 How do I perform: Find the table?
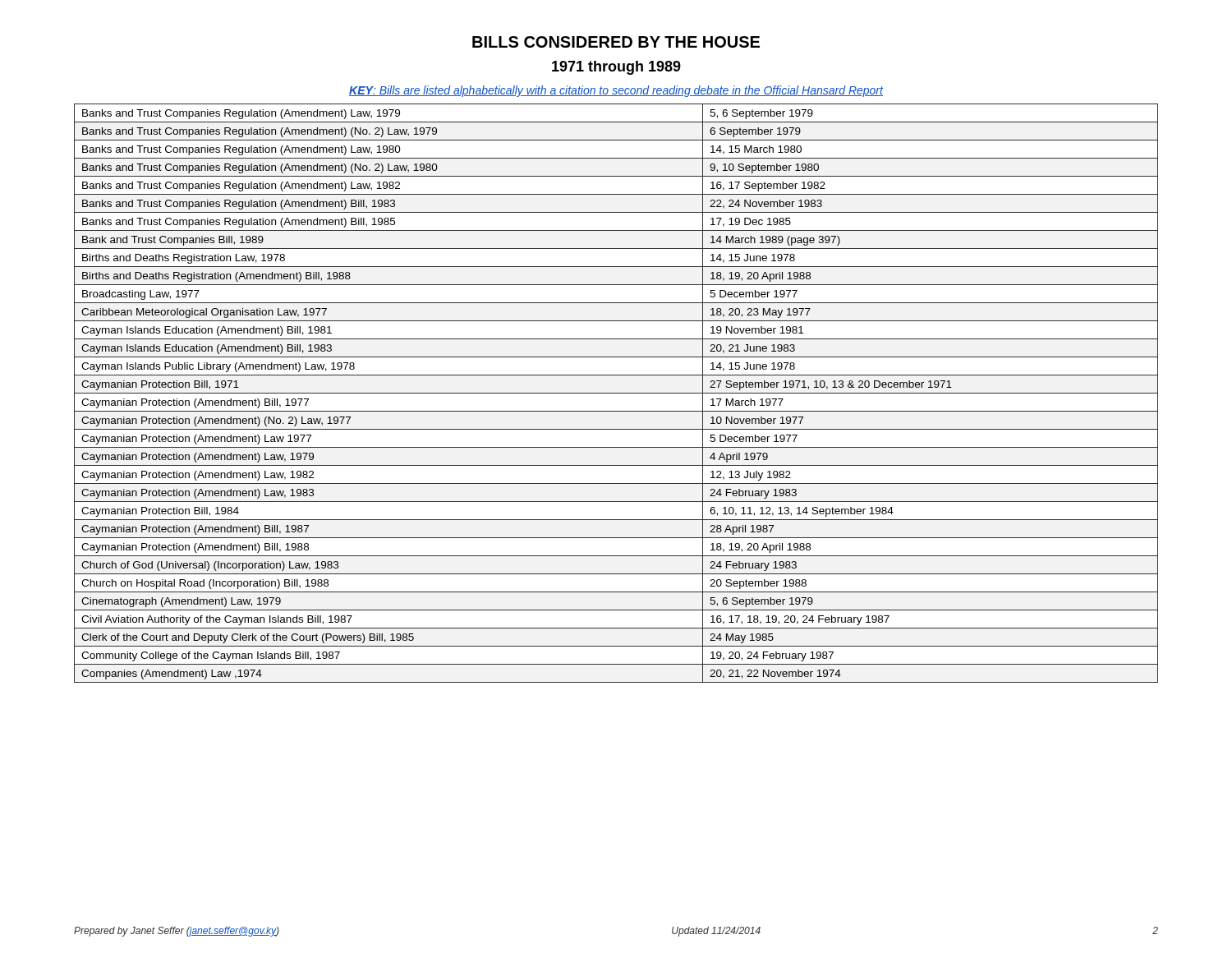pyautogui.click(x=616, y=393)
